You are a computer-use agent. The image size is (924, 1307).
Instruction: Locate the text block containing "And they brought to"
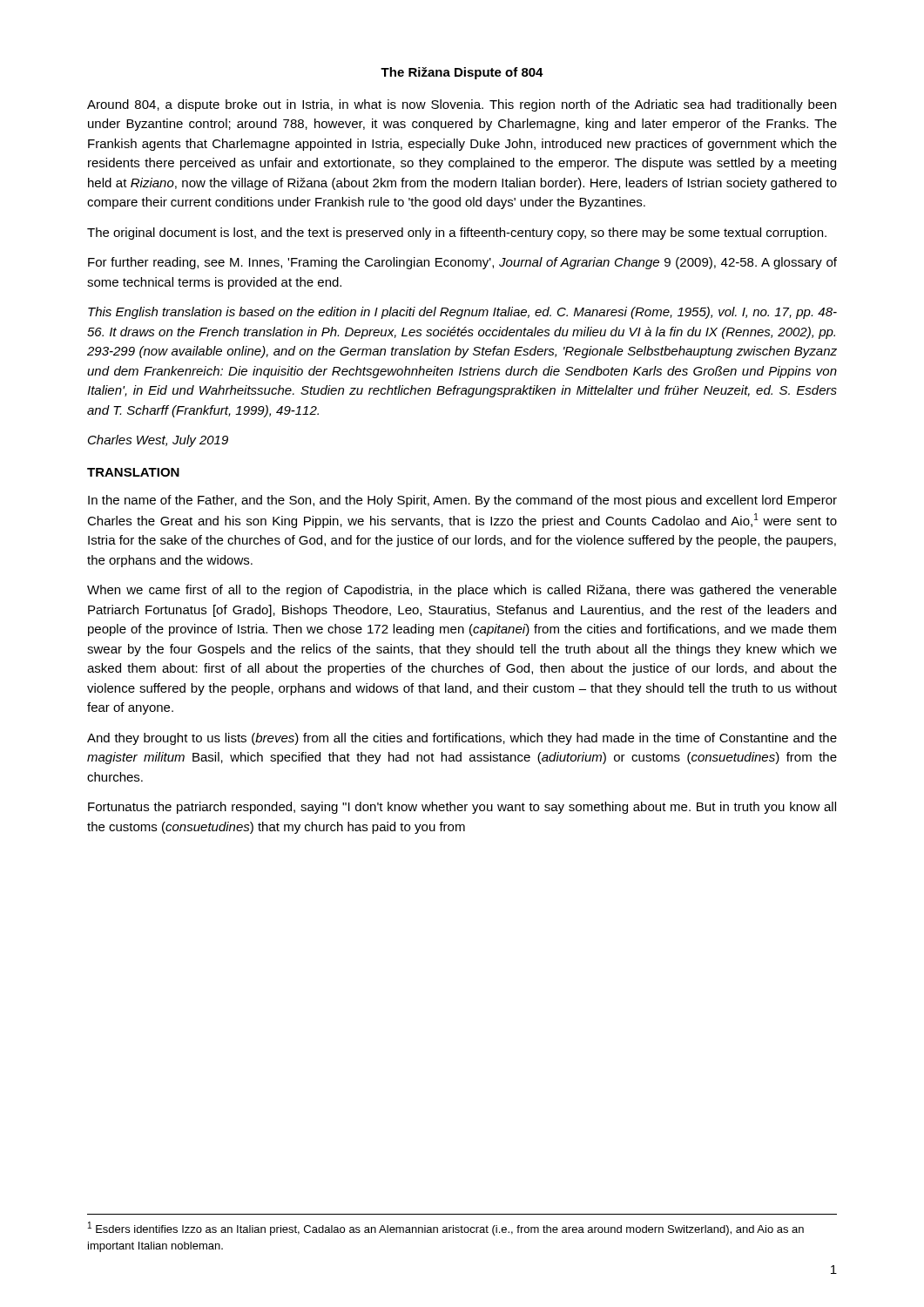(x=462, y=757)
